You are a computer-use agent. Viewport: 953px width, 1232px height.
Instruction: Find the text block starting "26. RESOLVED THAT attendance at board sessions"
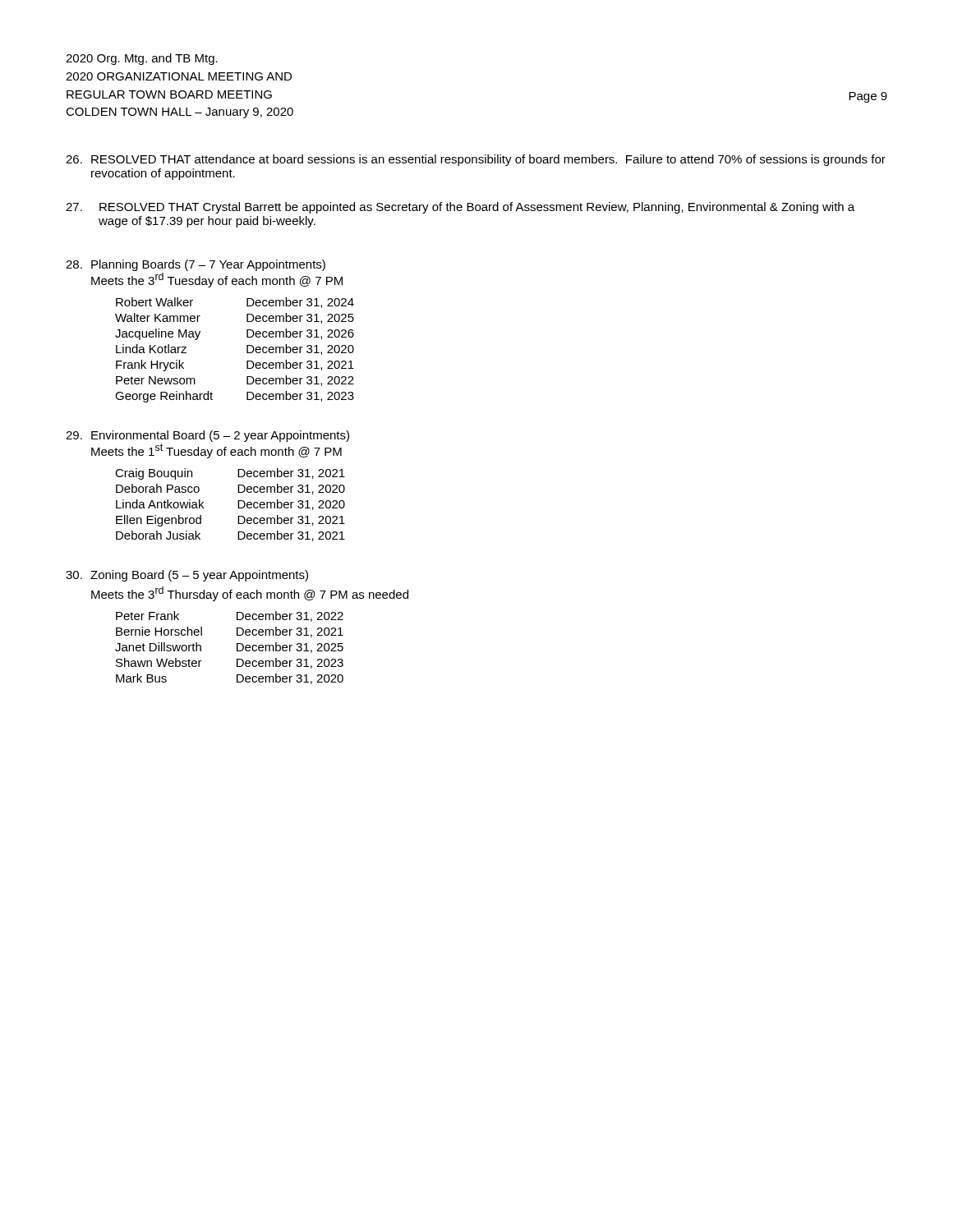click(x=476, y=166)
